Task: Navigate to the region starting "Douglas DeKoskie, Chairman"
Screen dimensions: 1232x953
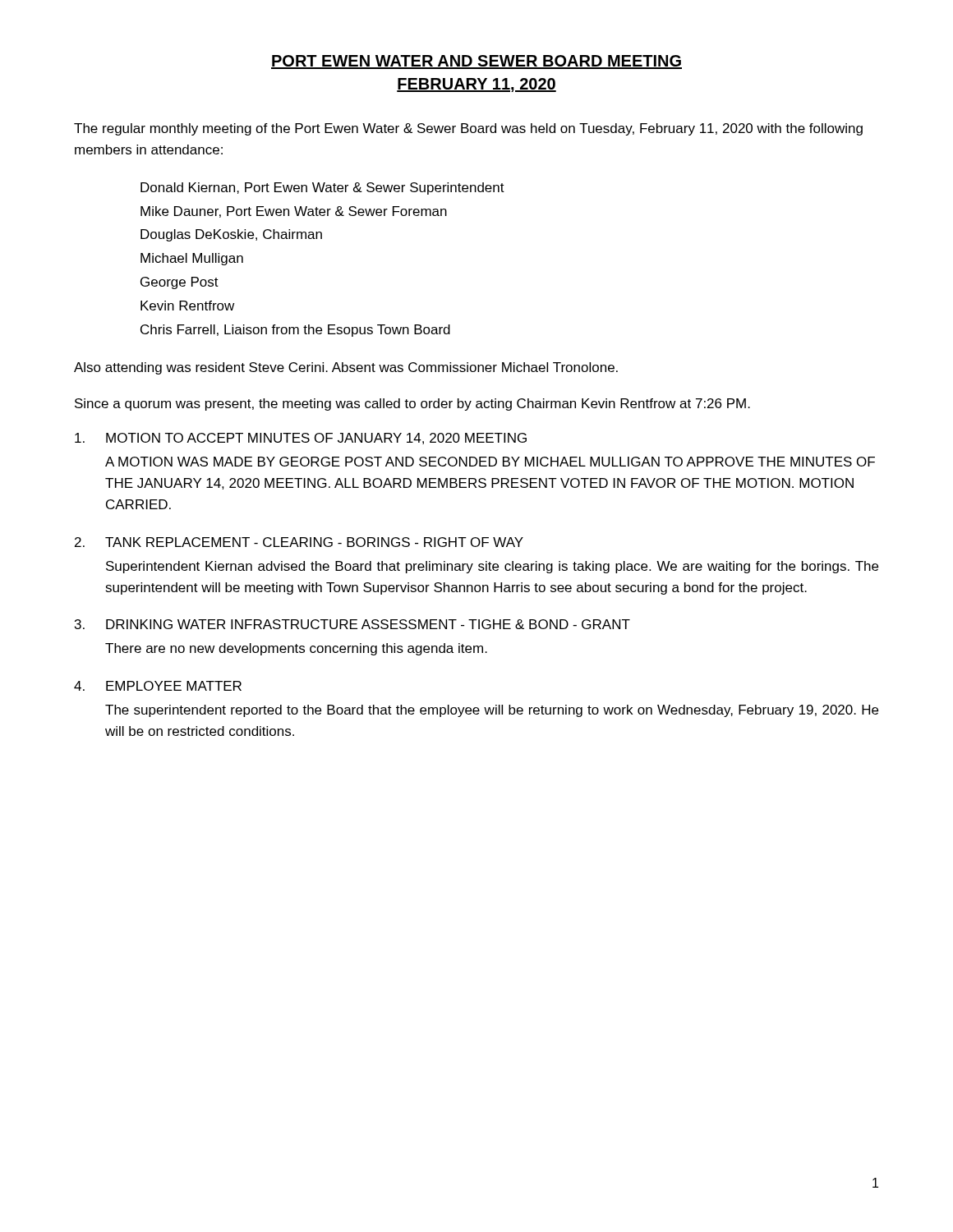Action: click(231, 235)
